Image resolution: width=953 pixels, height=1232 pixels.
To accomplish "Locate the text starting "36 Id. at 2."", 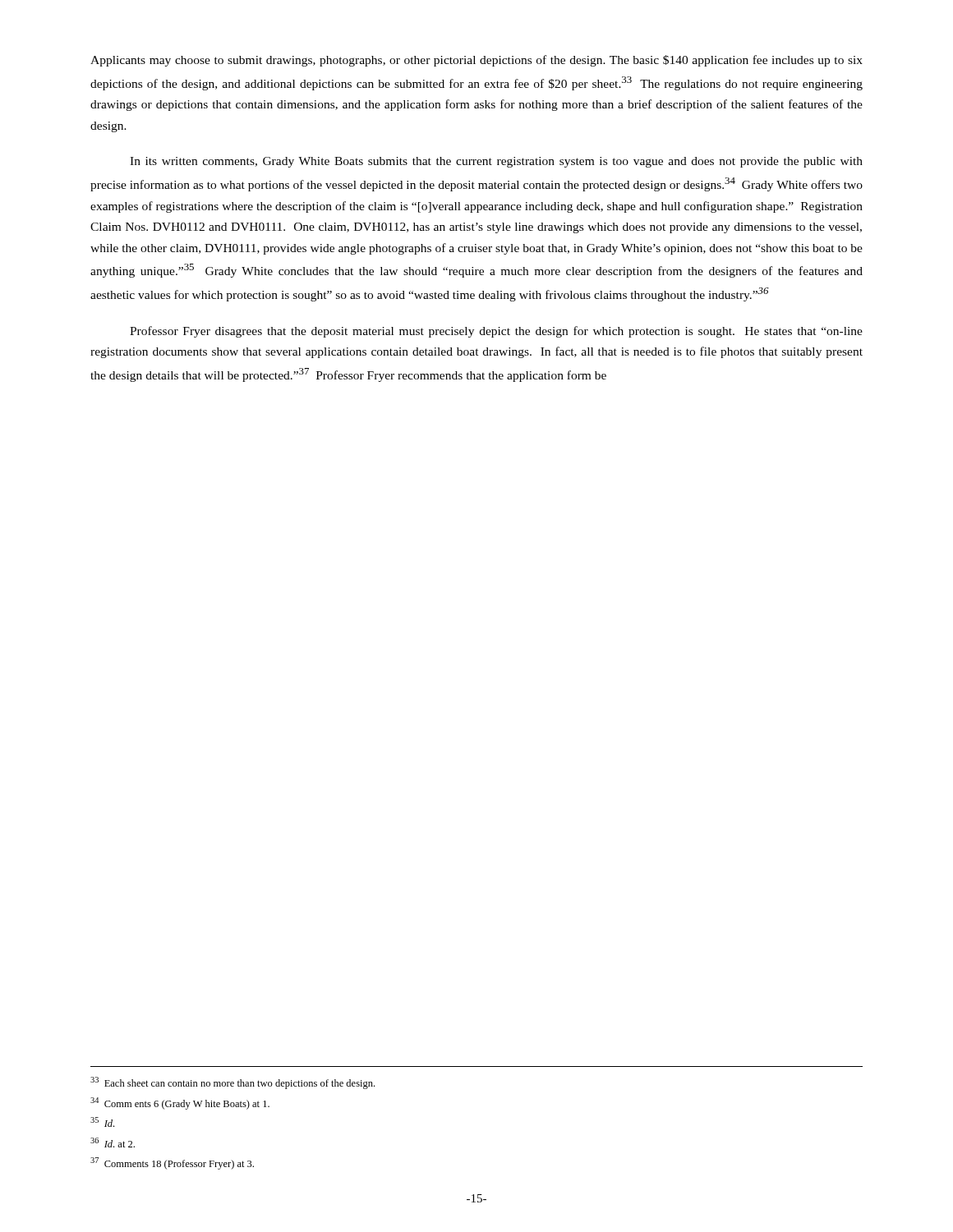I will click(113, 1143).
